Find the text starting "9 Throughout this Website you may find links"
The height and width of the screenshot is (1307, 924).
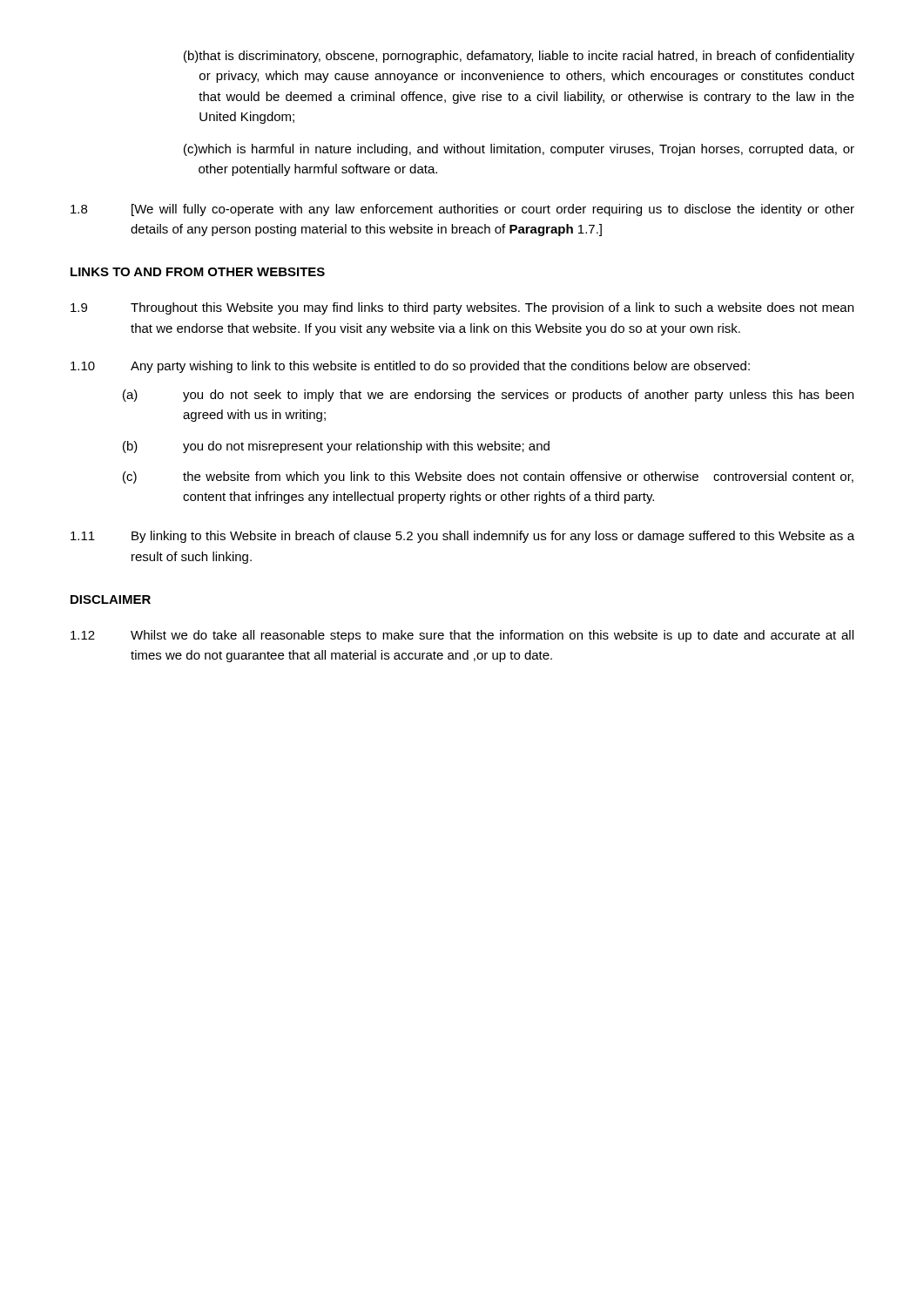click(462, 318)
